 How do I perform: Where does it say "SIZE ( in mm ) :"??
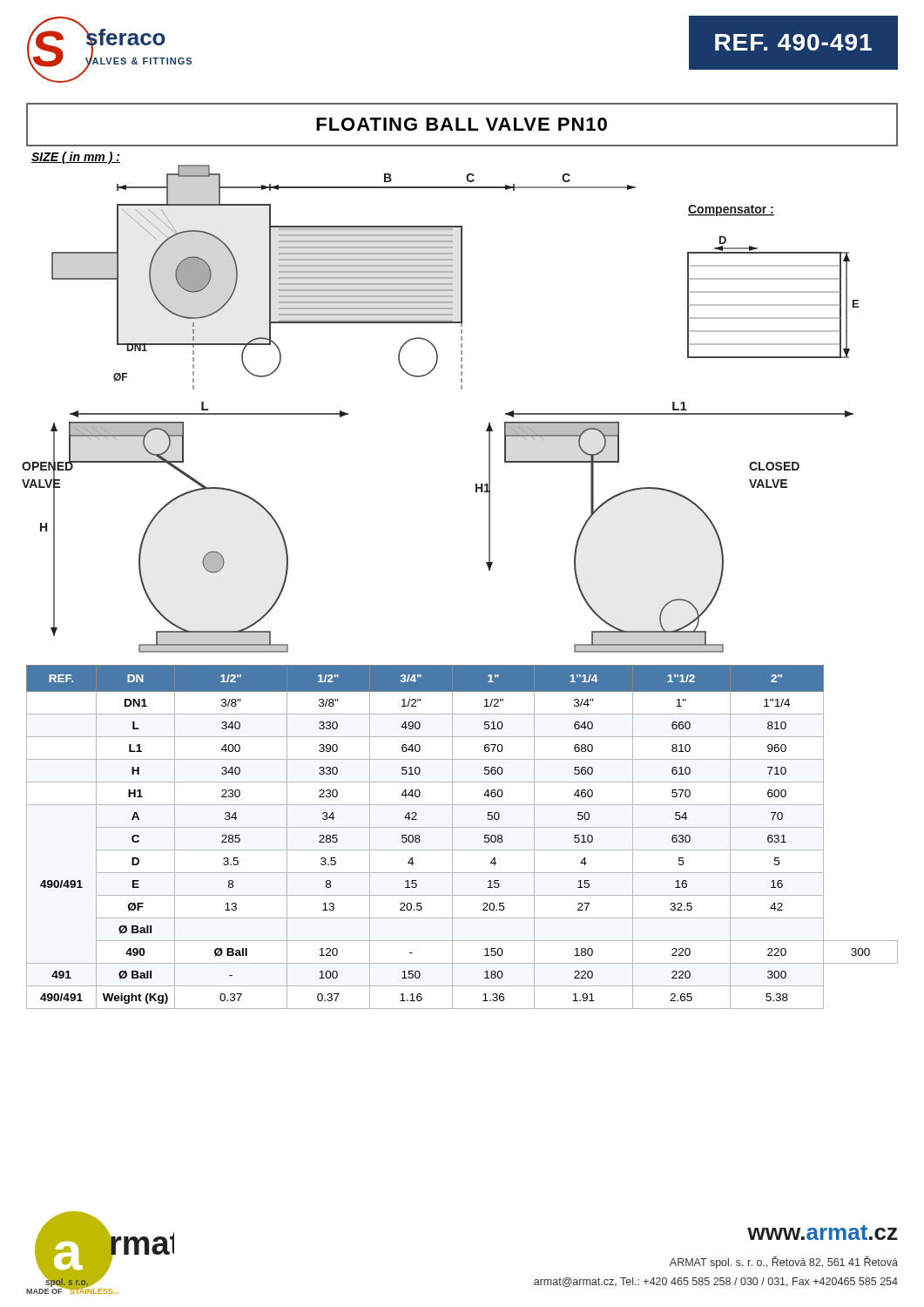[76, 157]
